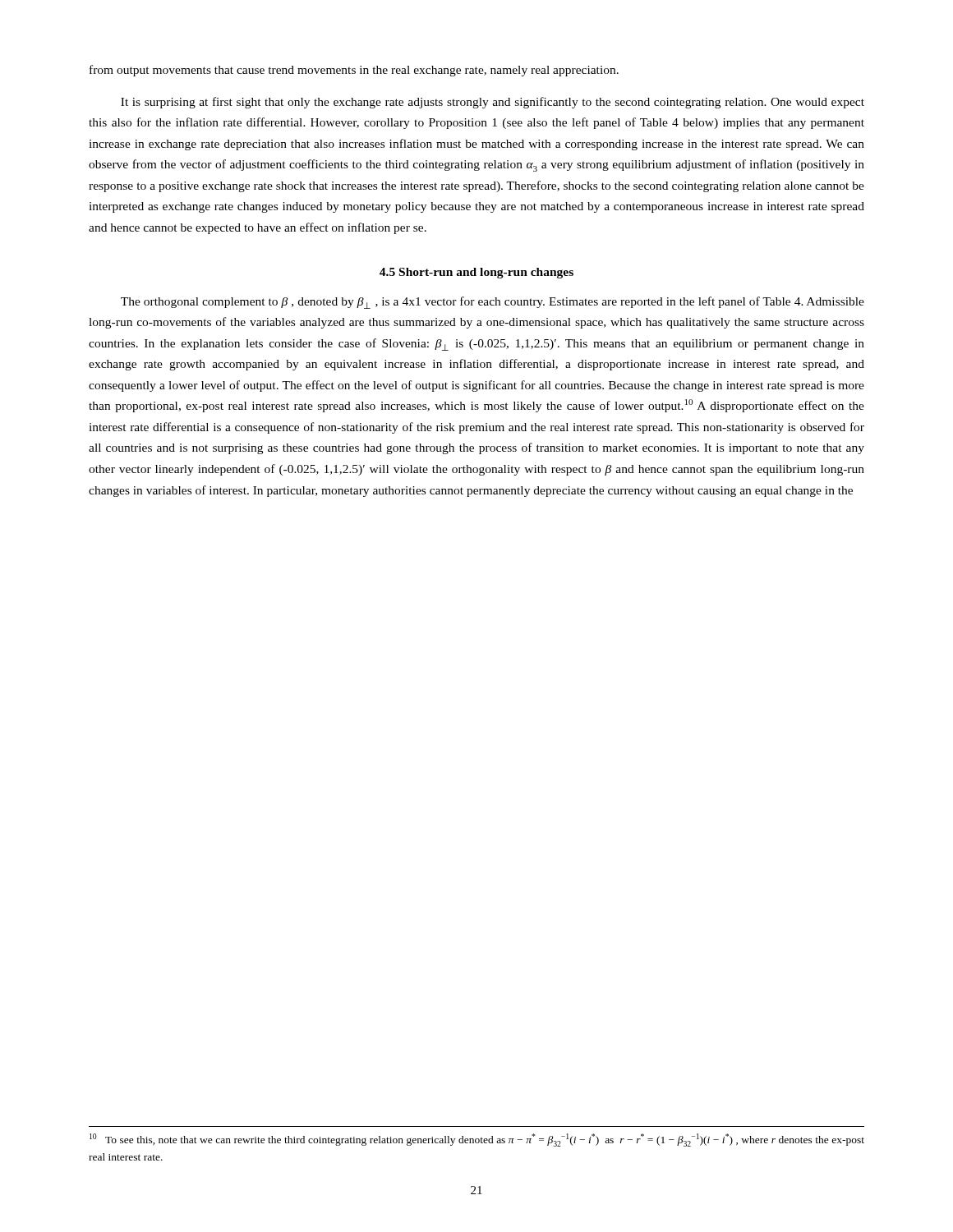953x1232 pixels.
Task: Click on the text block containing "from output movements that"
Action: [x=354, y=69]
